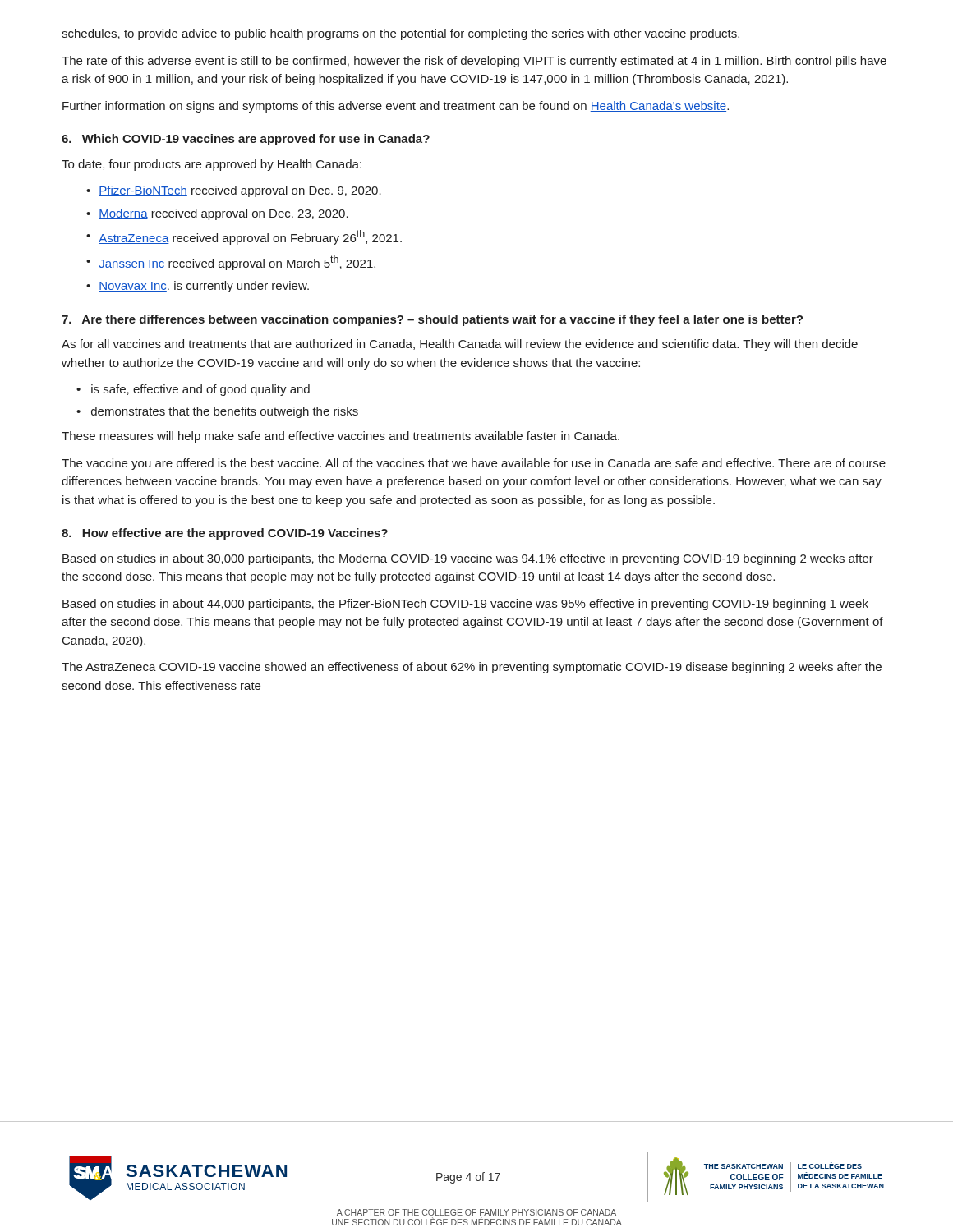Click on the text block starting "demonstrates that the benefits outweigh the risks"
Screen dimensions: 1232x953
(225, 411)
